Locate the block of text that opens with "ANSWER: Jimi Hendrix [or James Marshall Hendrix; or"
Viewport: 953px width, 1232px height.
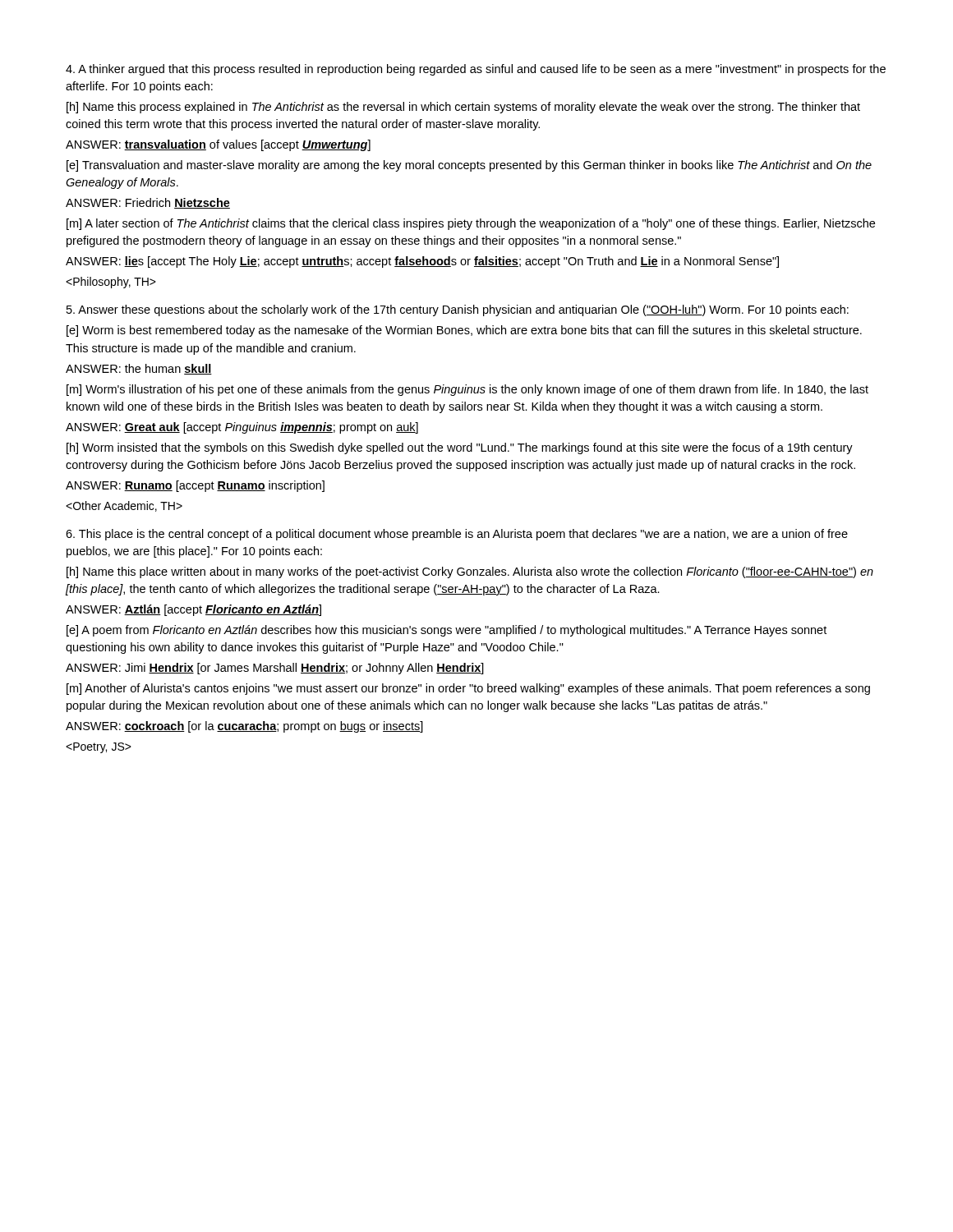(476, 668)
